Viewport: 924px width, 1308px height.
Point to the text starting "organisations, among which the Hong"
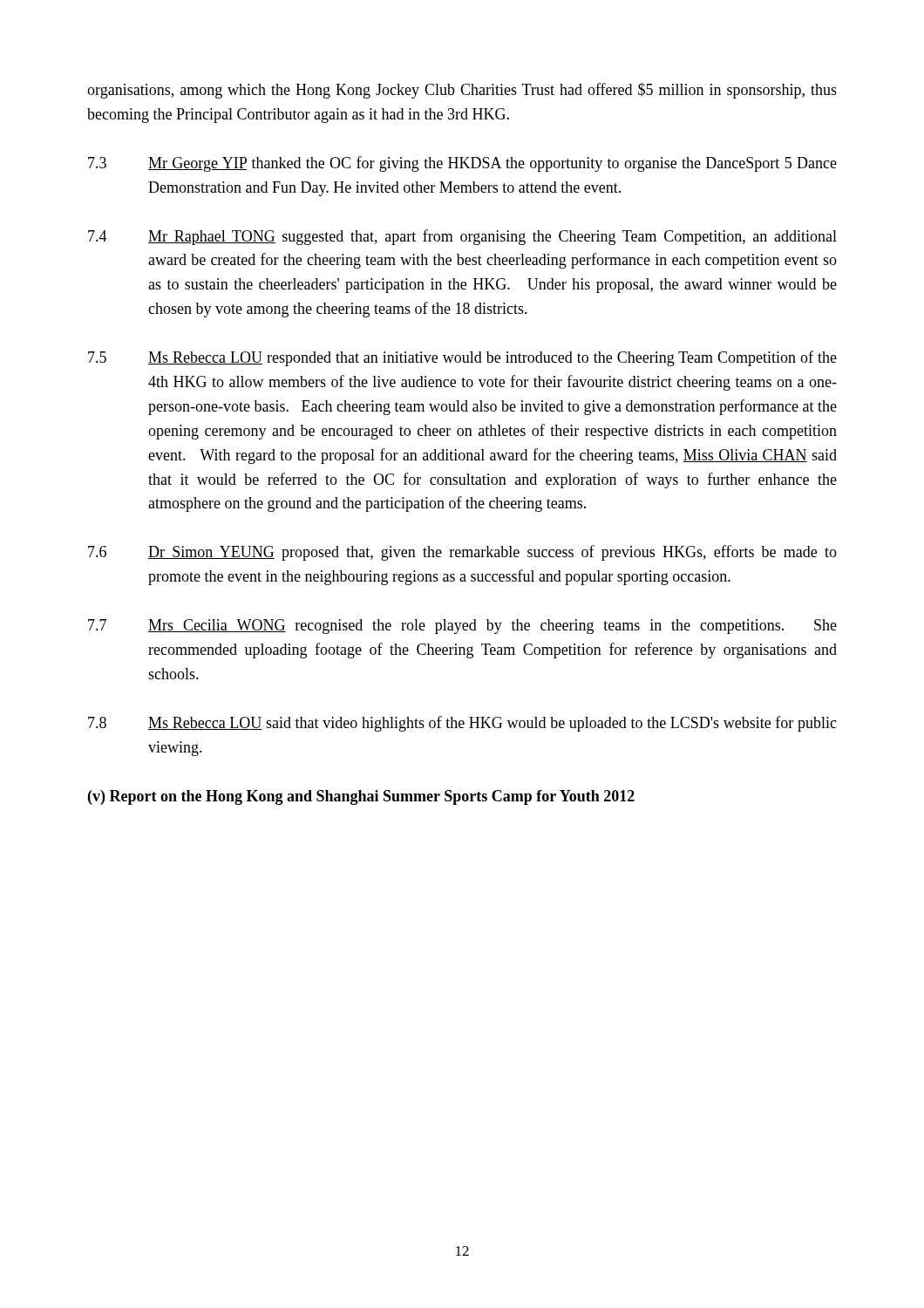click(x=462, y=103)
